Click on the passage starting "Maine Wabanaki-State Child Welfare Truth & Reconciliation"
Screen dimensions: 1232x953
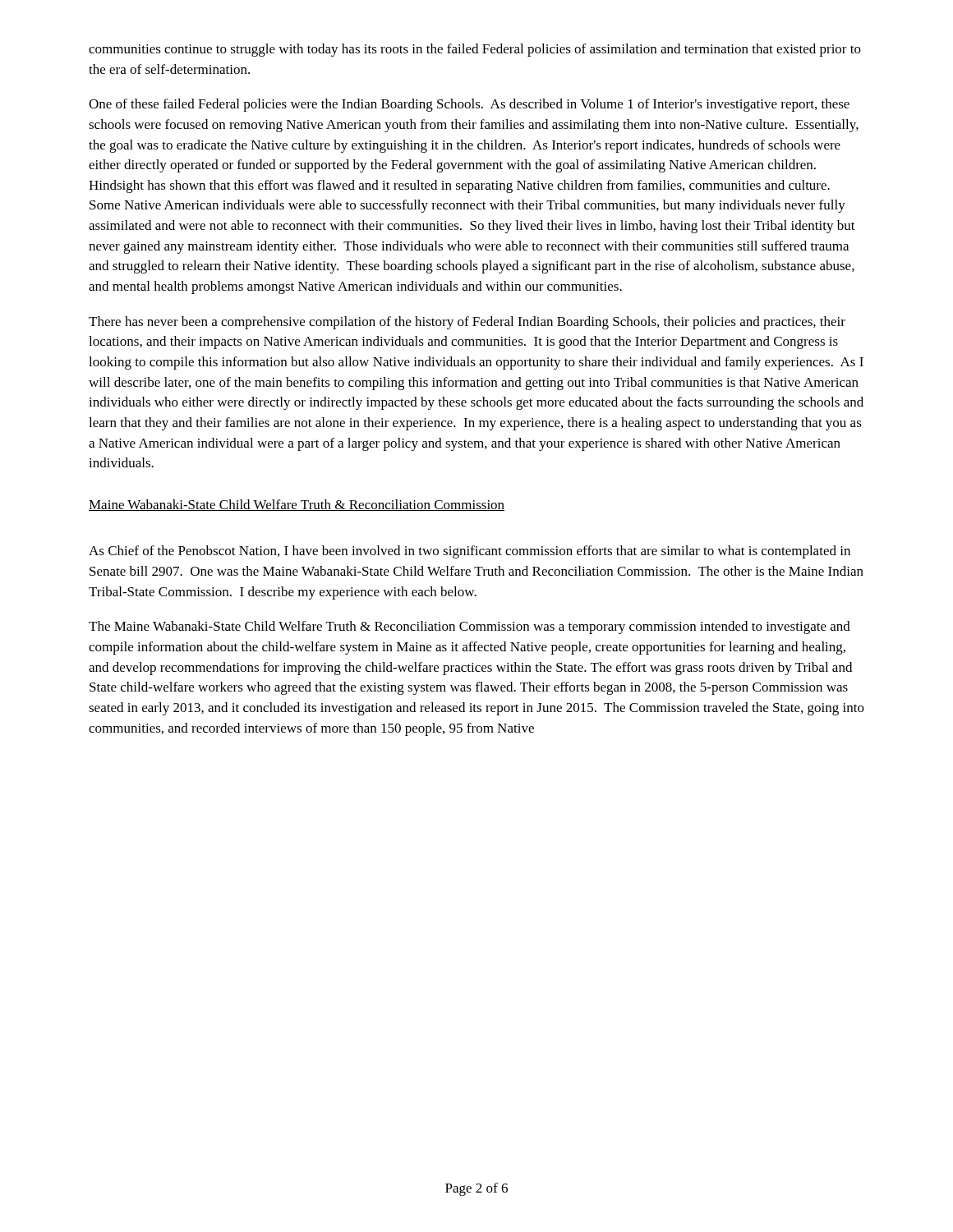point(297,505)
